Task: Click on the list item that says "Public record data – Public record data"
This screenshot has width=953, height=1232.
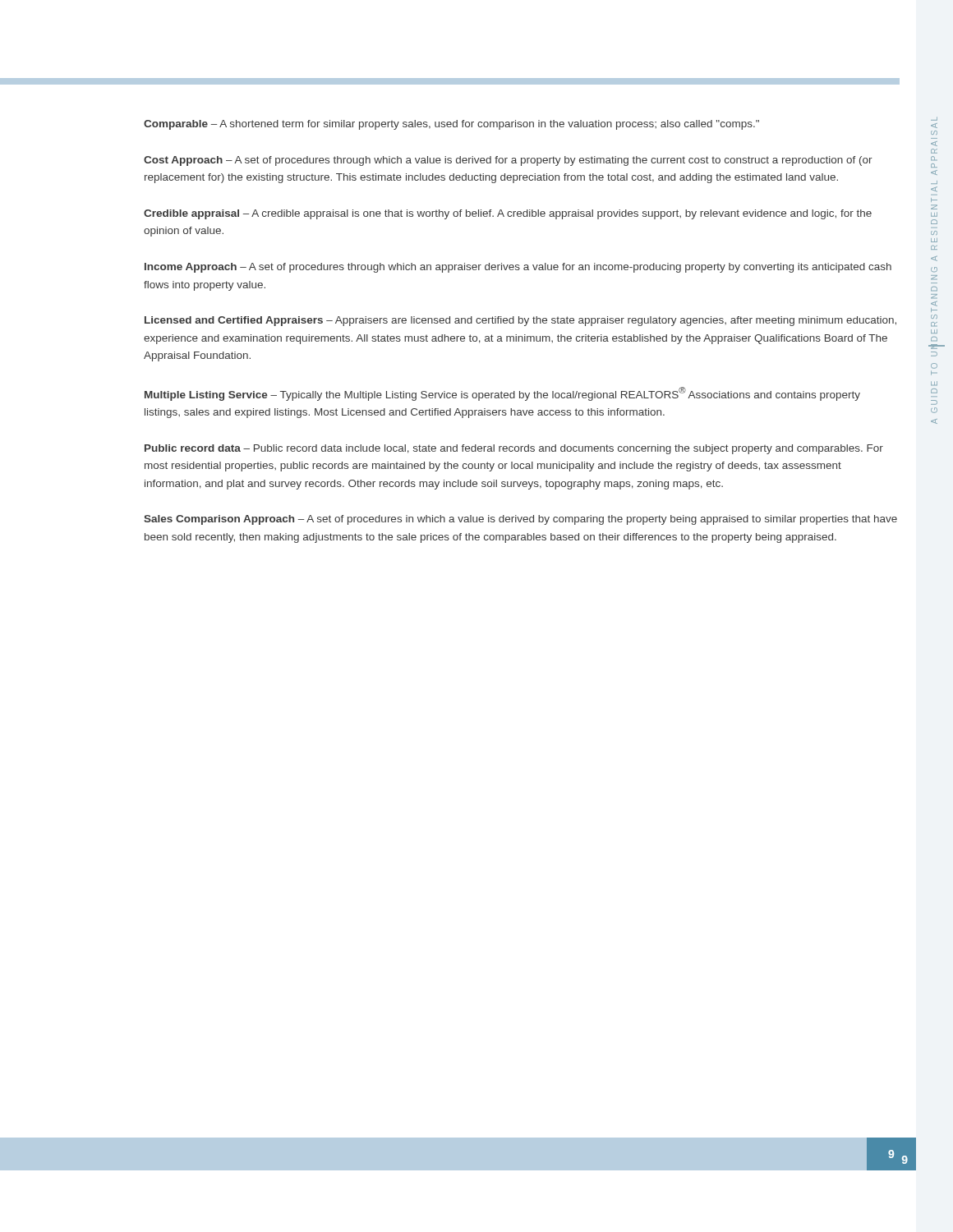Action: tap(513, 465)
